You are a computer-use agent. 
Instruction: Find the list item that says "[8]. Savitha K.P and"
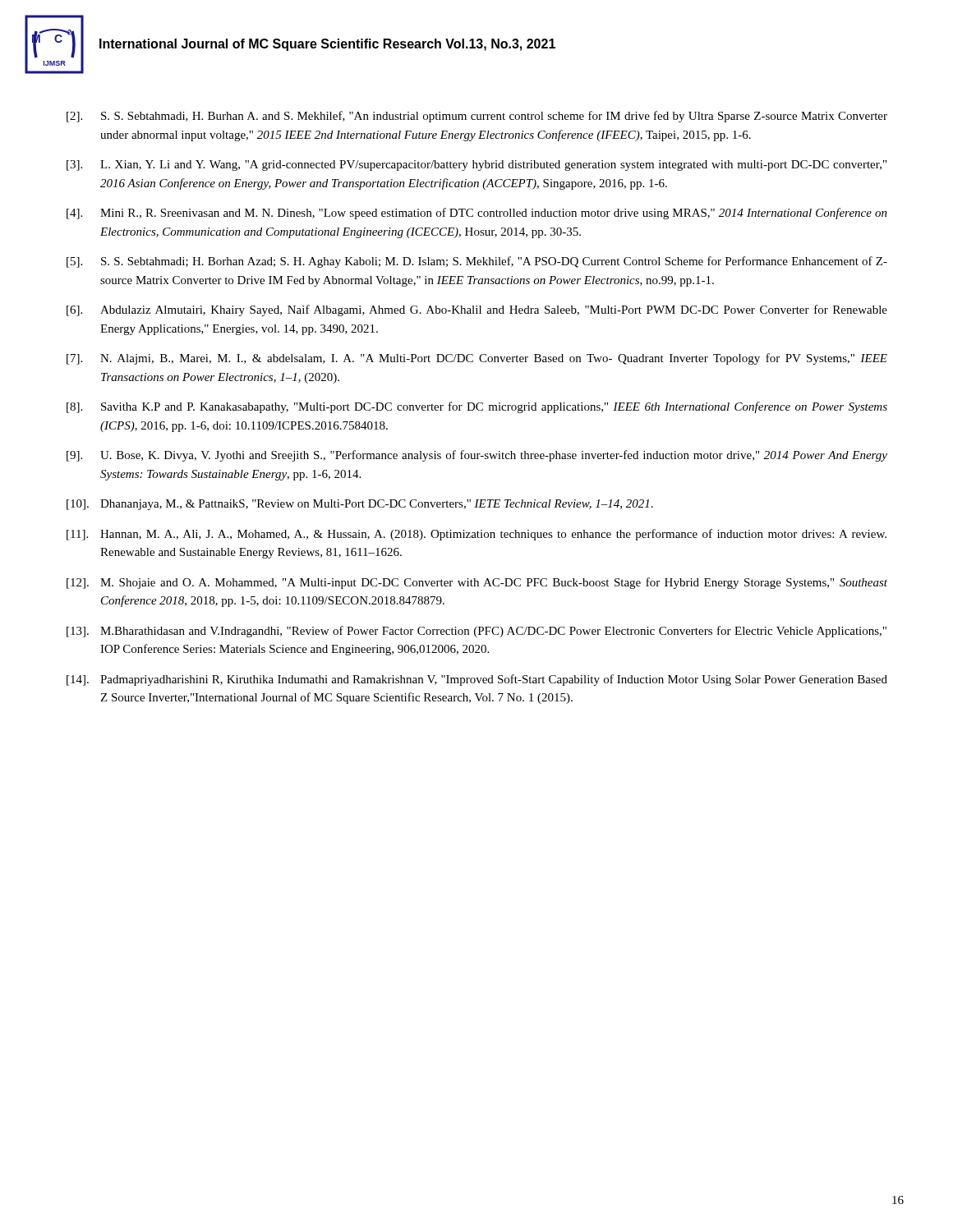point(476,416)
